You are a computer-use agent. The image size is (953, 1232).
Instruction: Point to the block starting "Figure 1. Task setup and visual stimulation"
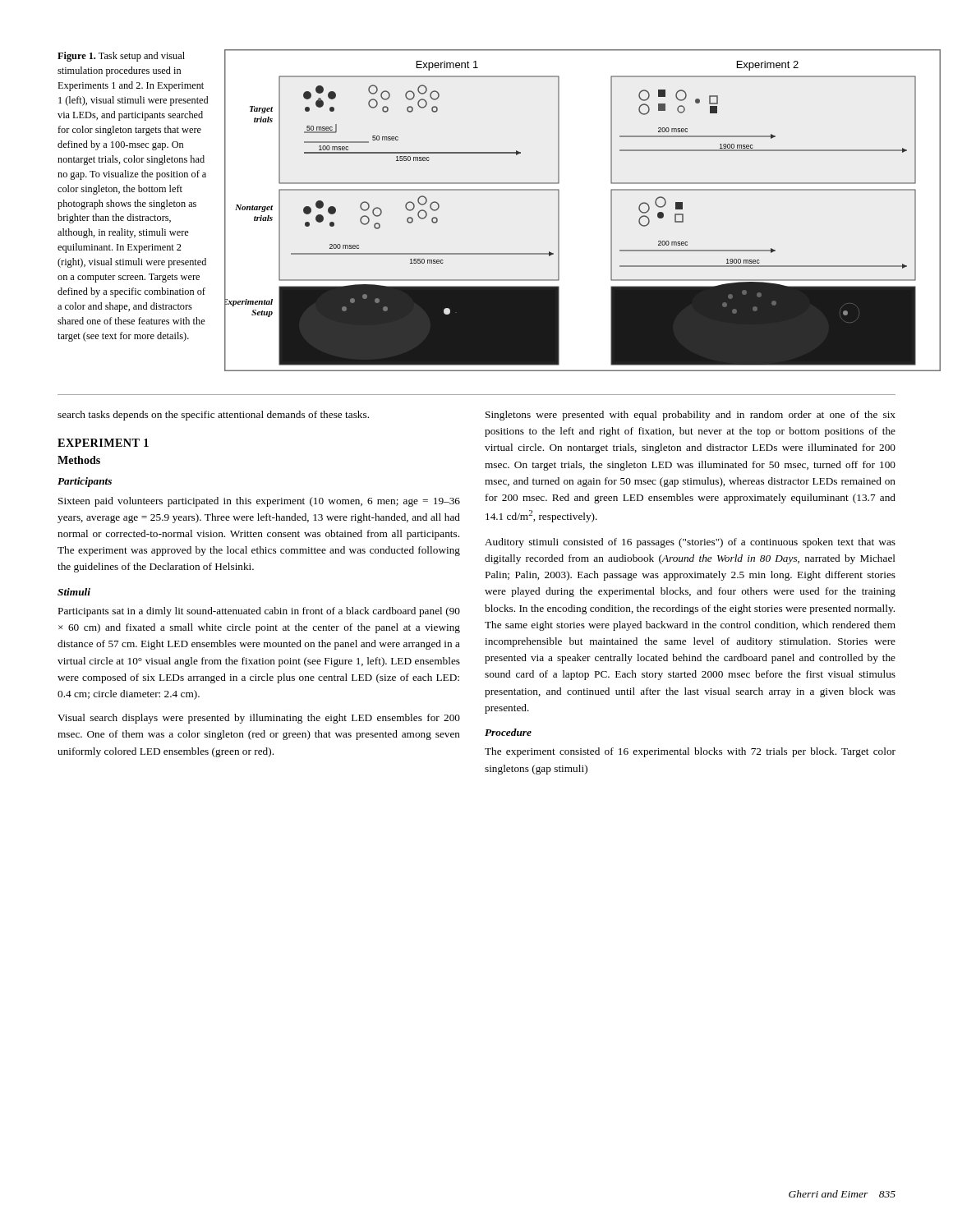[133, 196]
